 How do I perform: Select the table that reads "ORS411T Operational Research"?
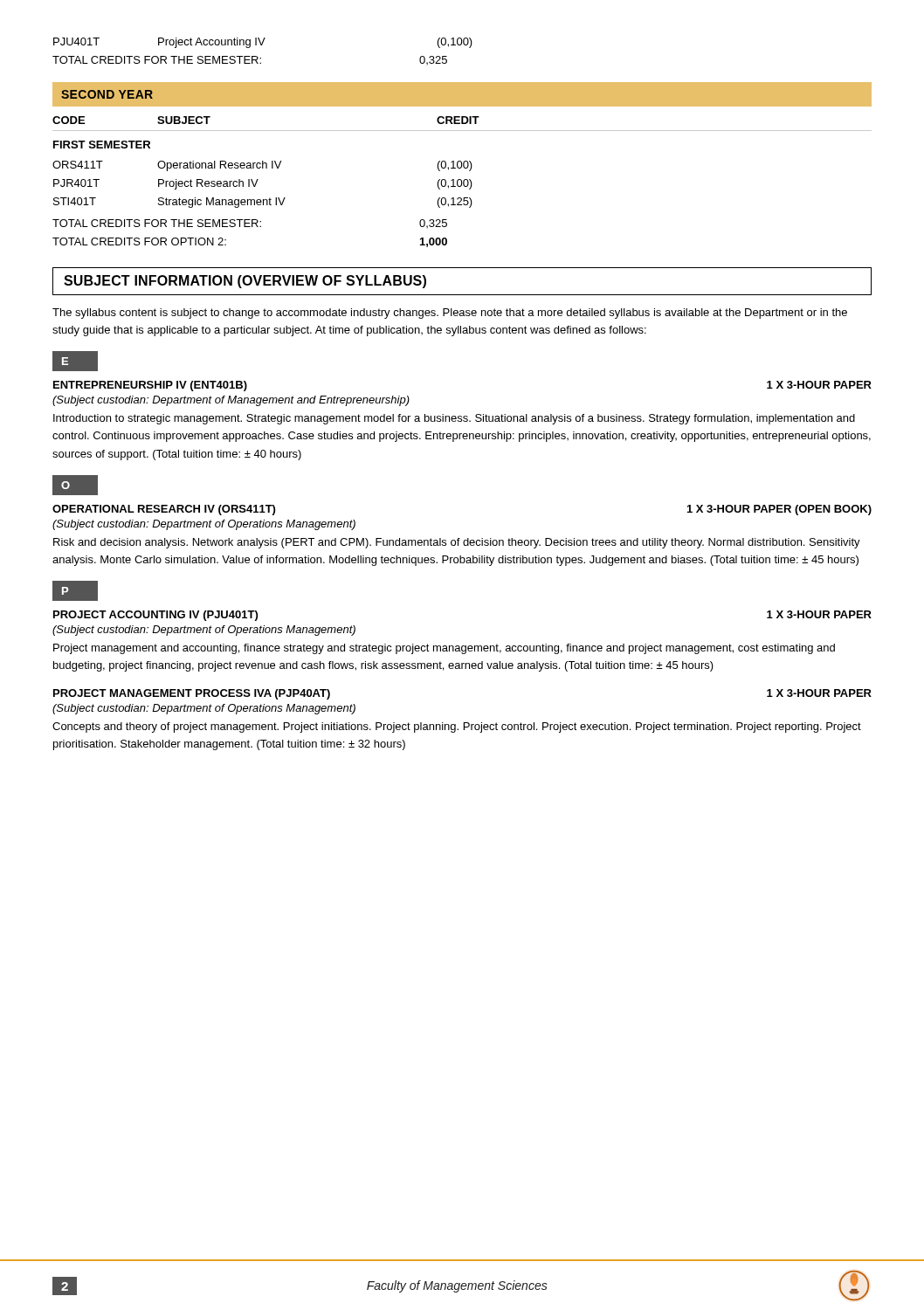(x=462, y=183)
